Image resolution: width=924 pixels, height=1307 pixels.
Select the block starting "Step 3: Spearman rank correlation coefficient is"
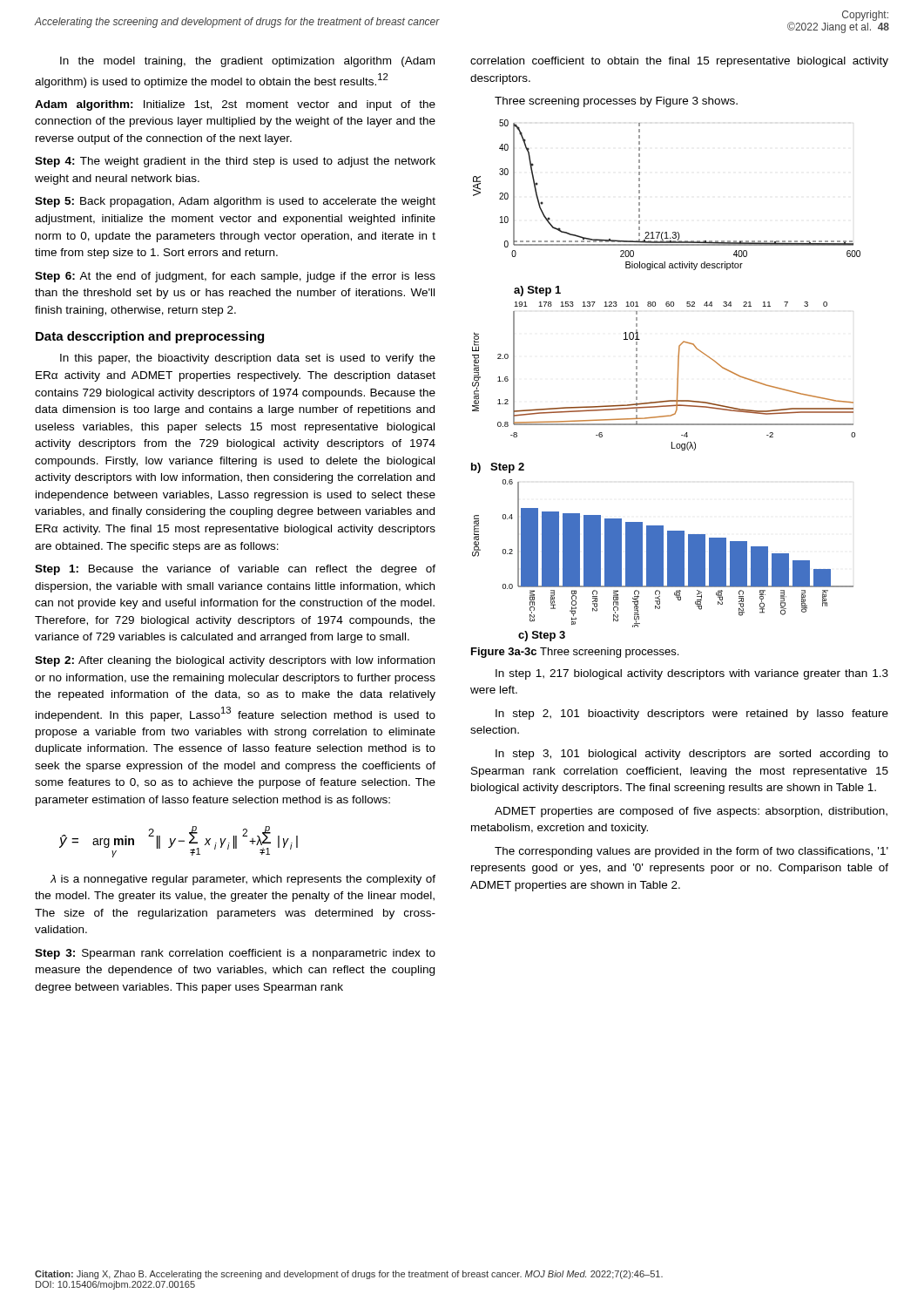235,970
